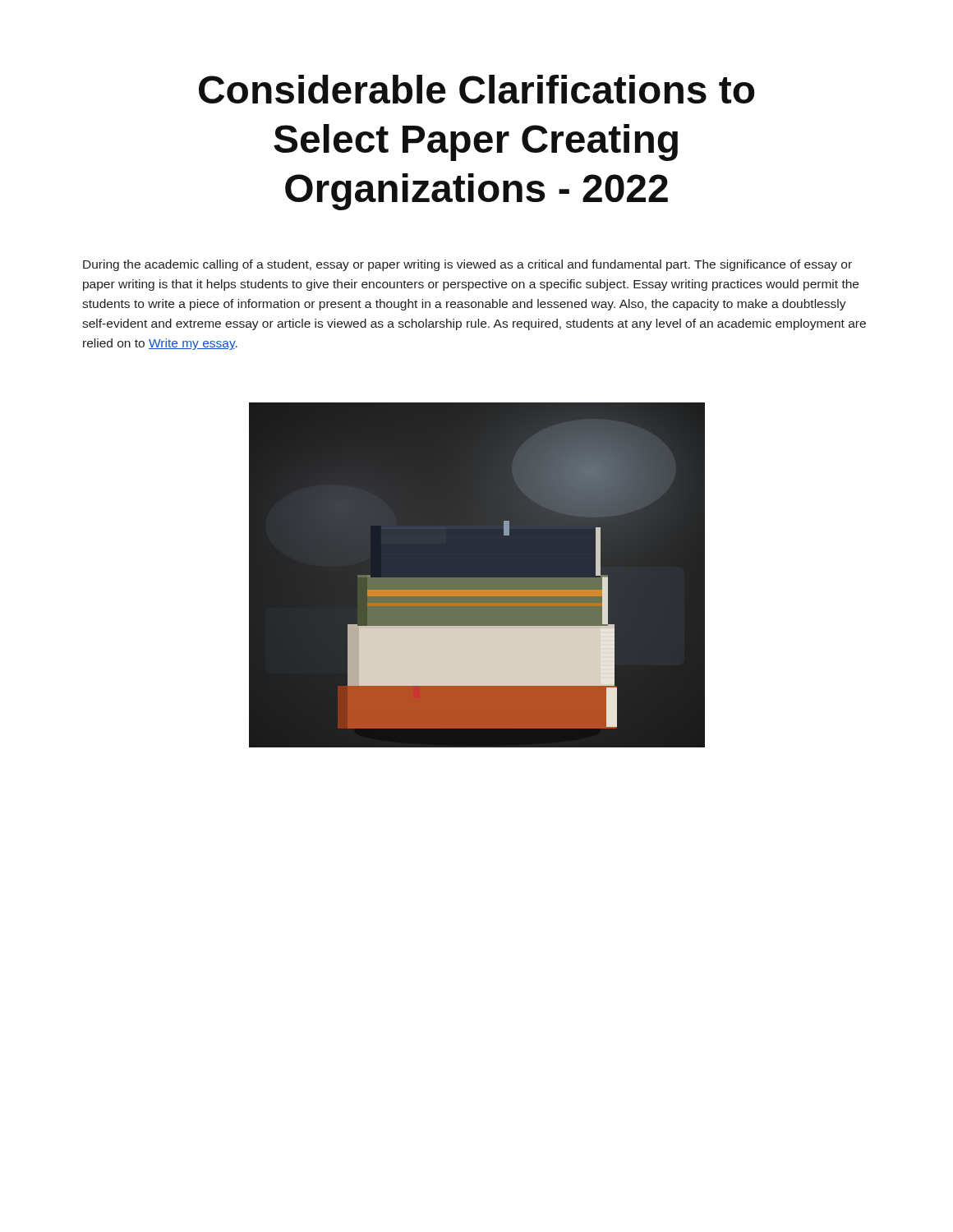Navigate to the block starting "During the academic calling of a student, essay"

pos(474,304)
